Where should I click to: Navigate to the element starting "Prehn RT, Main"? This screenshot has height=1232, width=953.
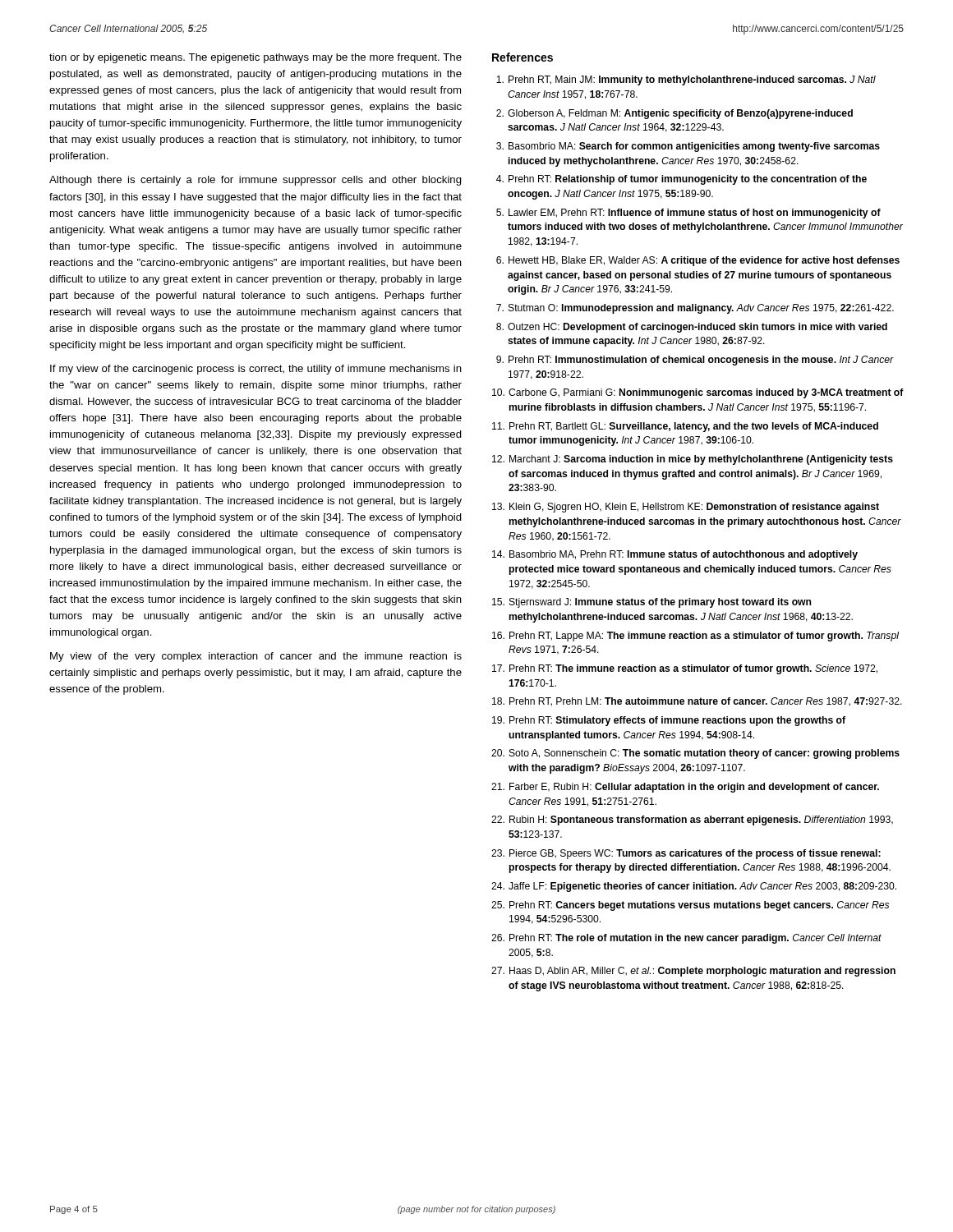(698, 88)
